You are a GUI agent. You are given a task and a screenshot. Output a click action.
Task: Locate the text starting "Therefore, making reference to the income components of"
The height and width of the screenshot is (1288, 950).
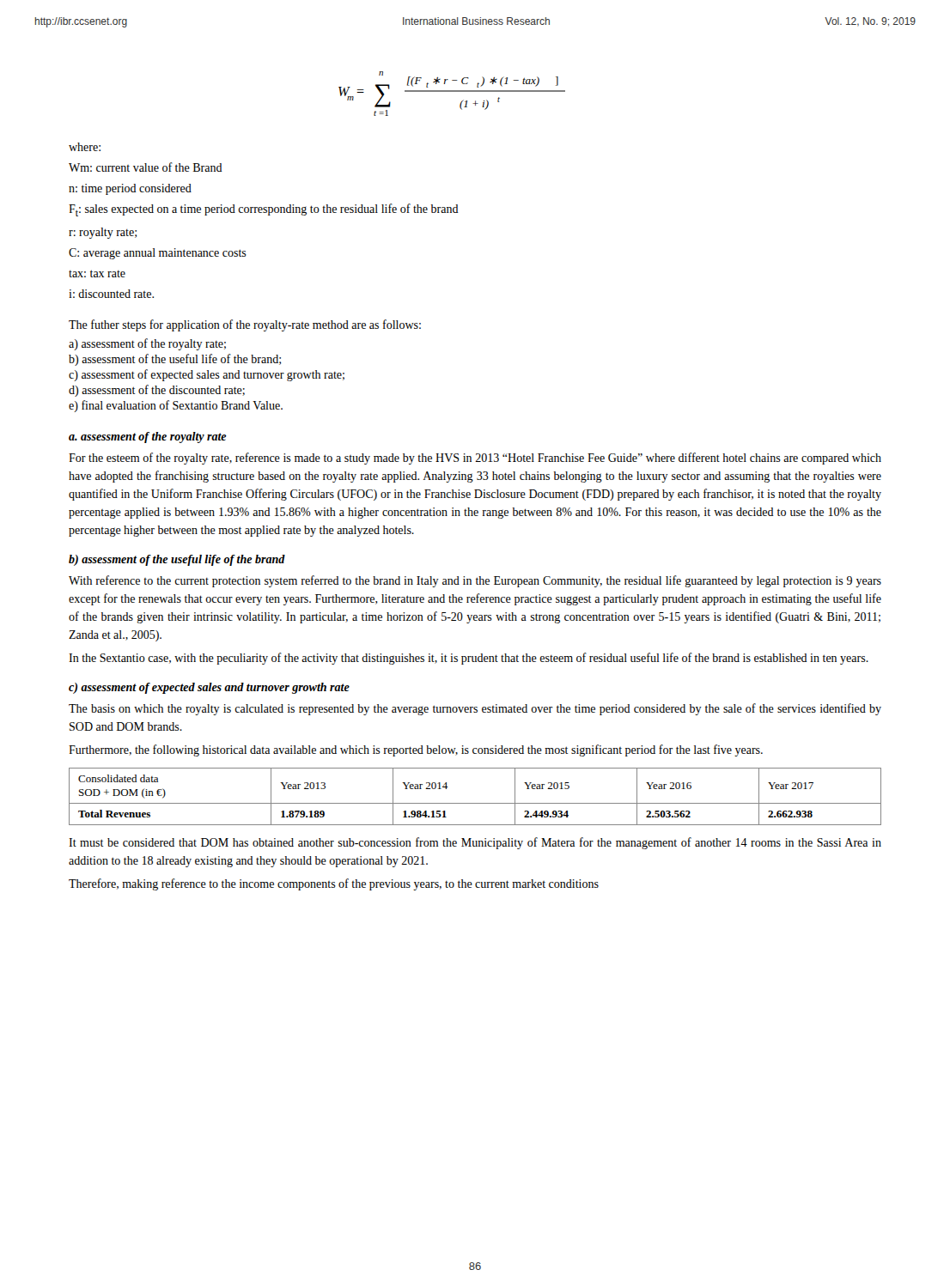[334, 884]
